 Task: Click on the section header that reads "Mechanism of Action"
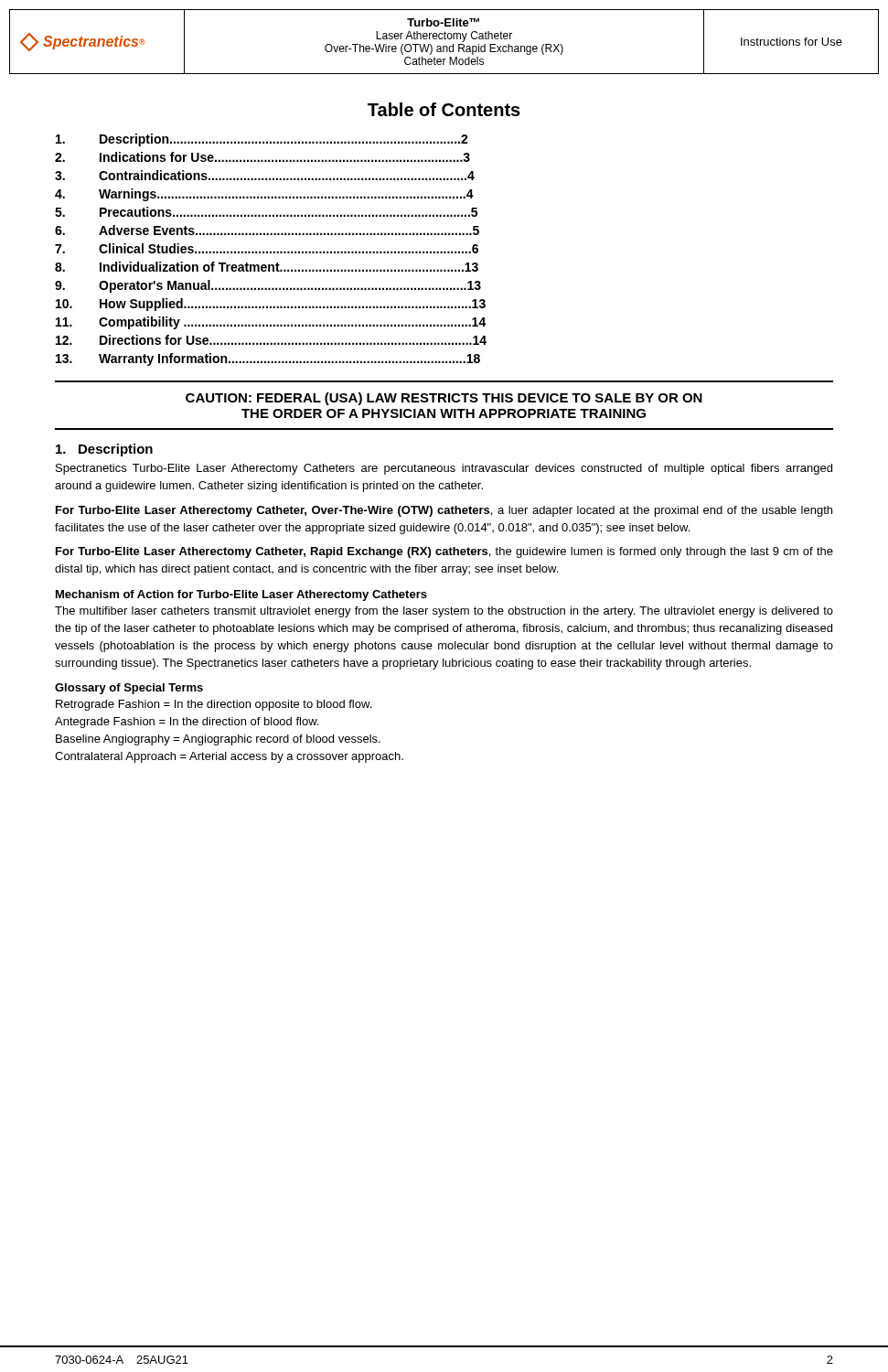241,594
